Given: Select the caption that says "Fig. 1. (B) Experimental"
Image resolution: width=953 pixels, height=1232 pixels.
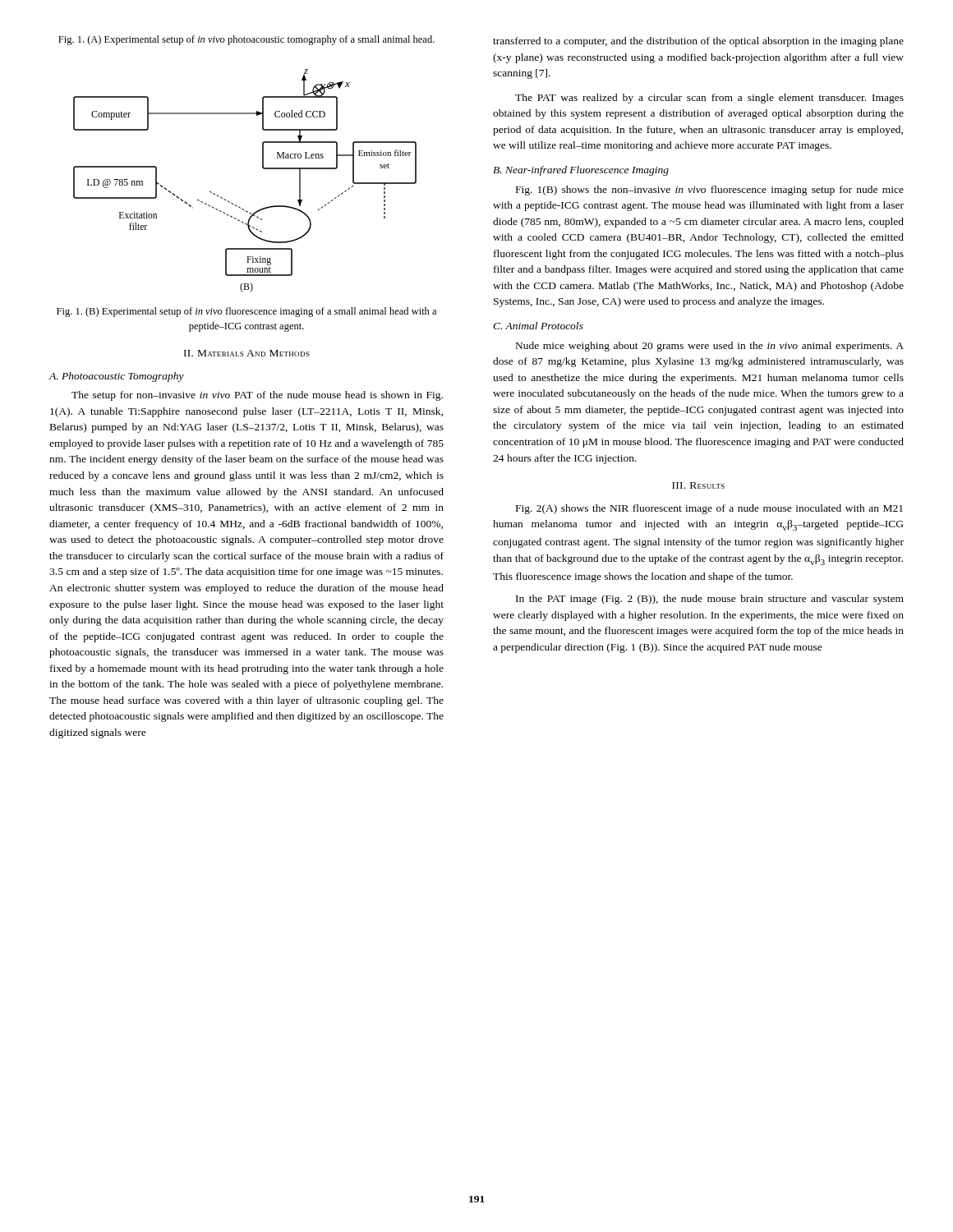Looking at the screenshot, I should tap(246, 318).
